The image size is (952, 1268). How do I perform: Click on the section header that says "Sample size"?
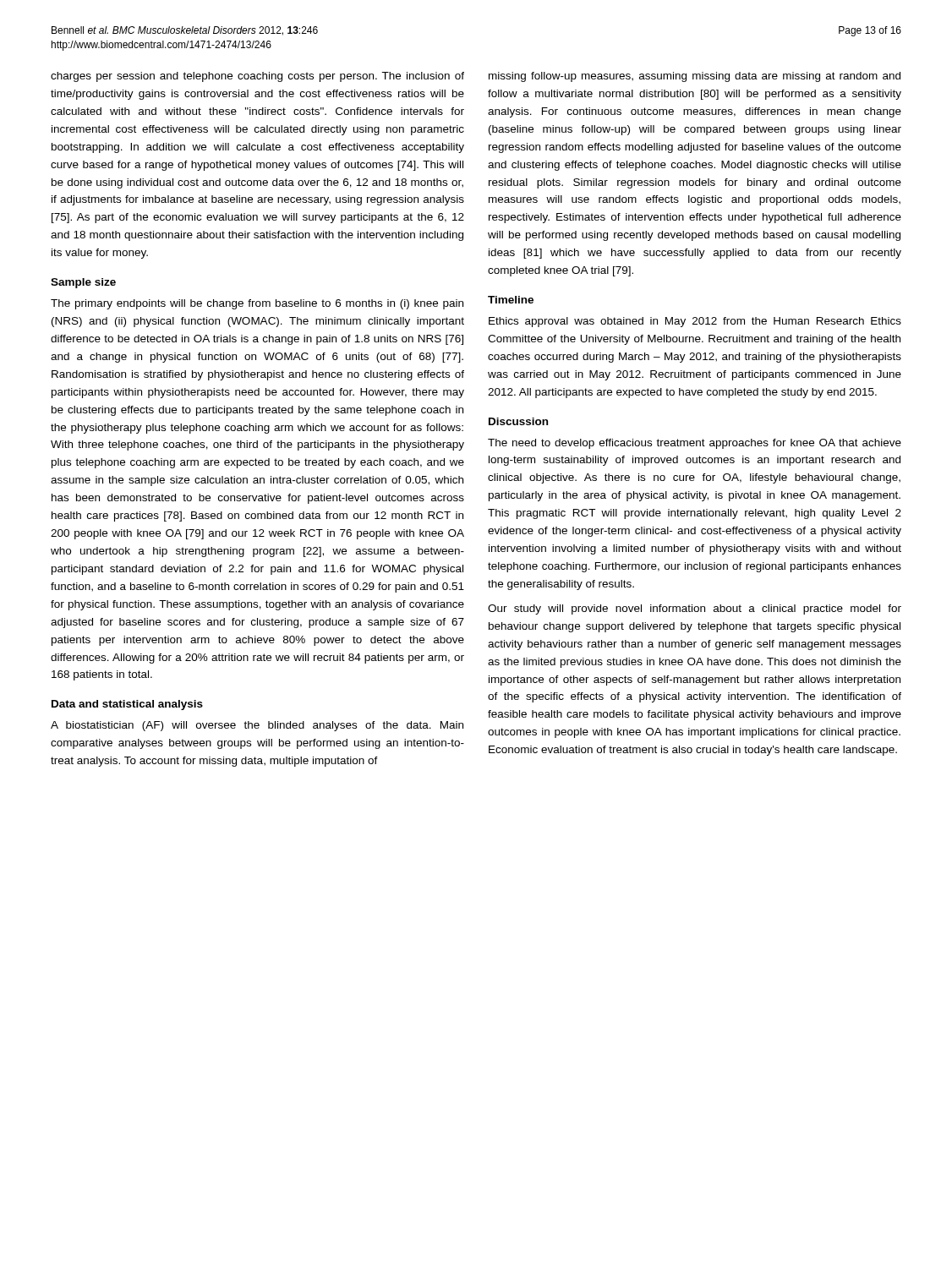point(83,282)
